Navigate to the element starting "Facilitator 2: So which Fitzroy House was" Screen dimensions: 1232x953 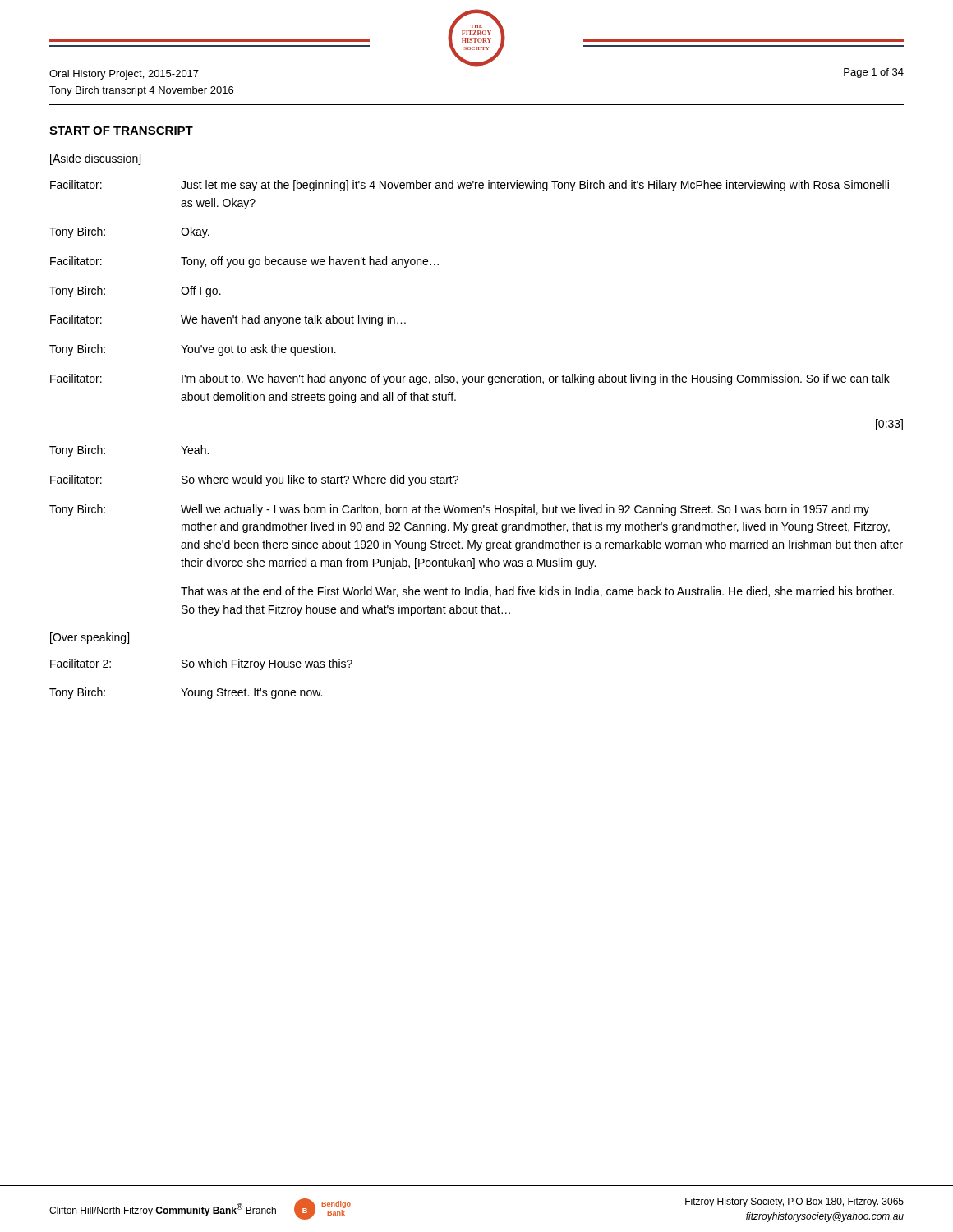click(201, 664)
